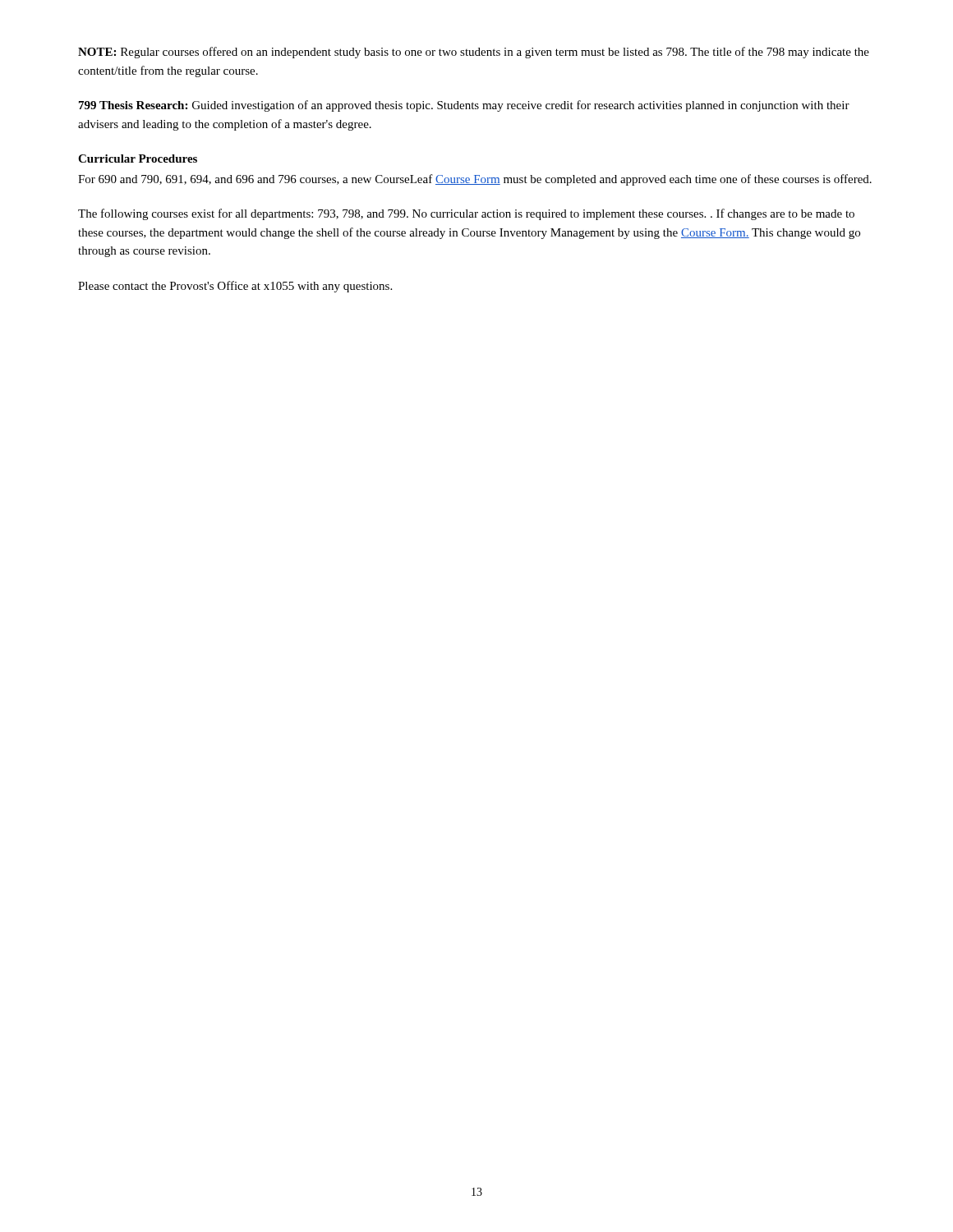Select the text block starting "Please contact the Provost's Office at x1055"
The width and height of the screenshot is (953, 1232).
235,285
